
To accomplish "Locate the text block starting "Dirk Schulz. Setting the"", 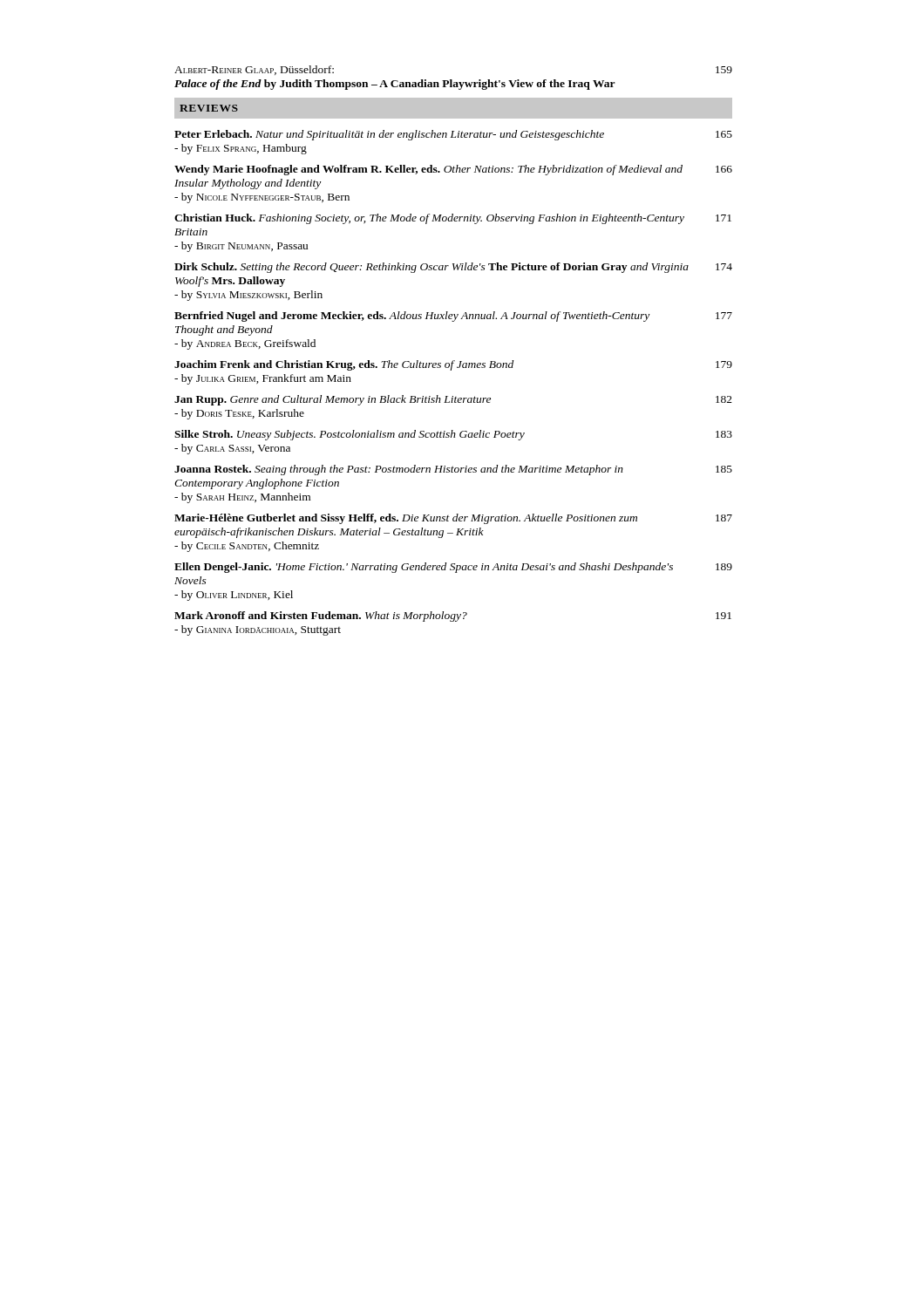I will click(x=453, y=281).
